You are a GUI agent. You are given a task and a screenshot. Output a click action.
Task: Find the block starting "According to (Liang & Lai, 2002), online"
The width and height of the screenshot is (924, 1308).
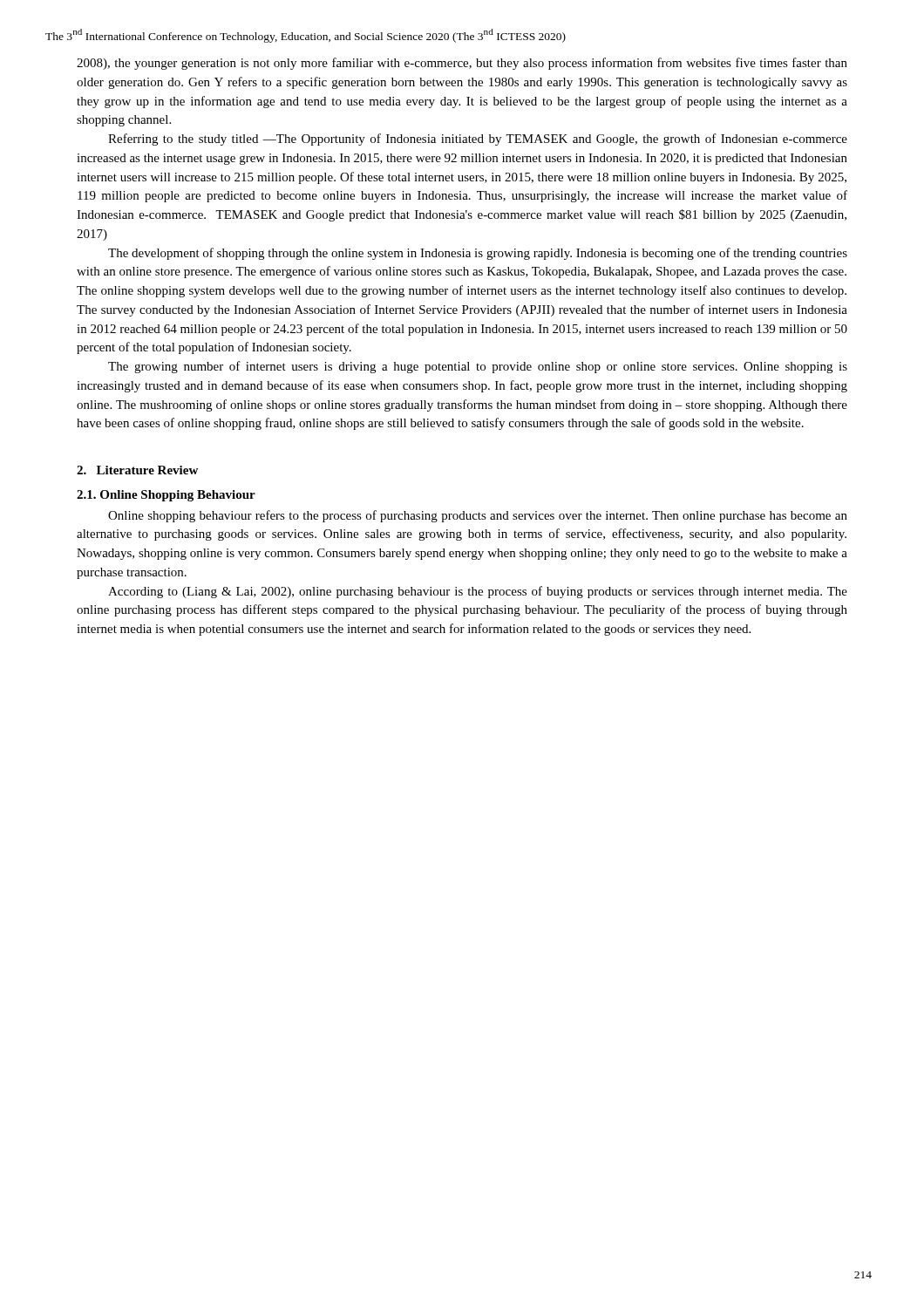(x=462, y=611)
